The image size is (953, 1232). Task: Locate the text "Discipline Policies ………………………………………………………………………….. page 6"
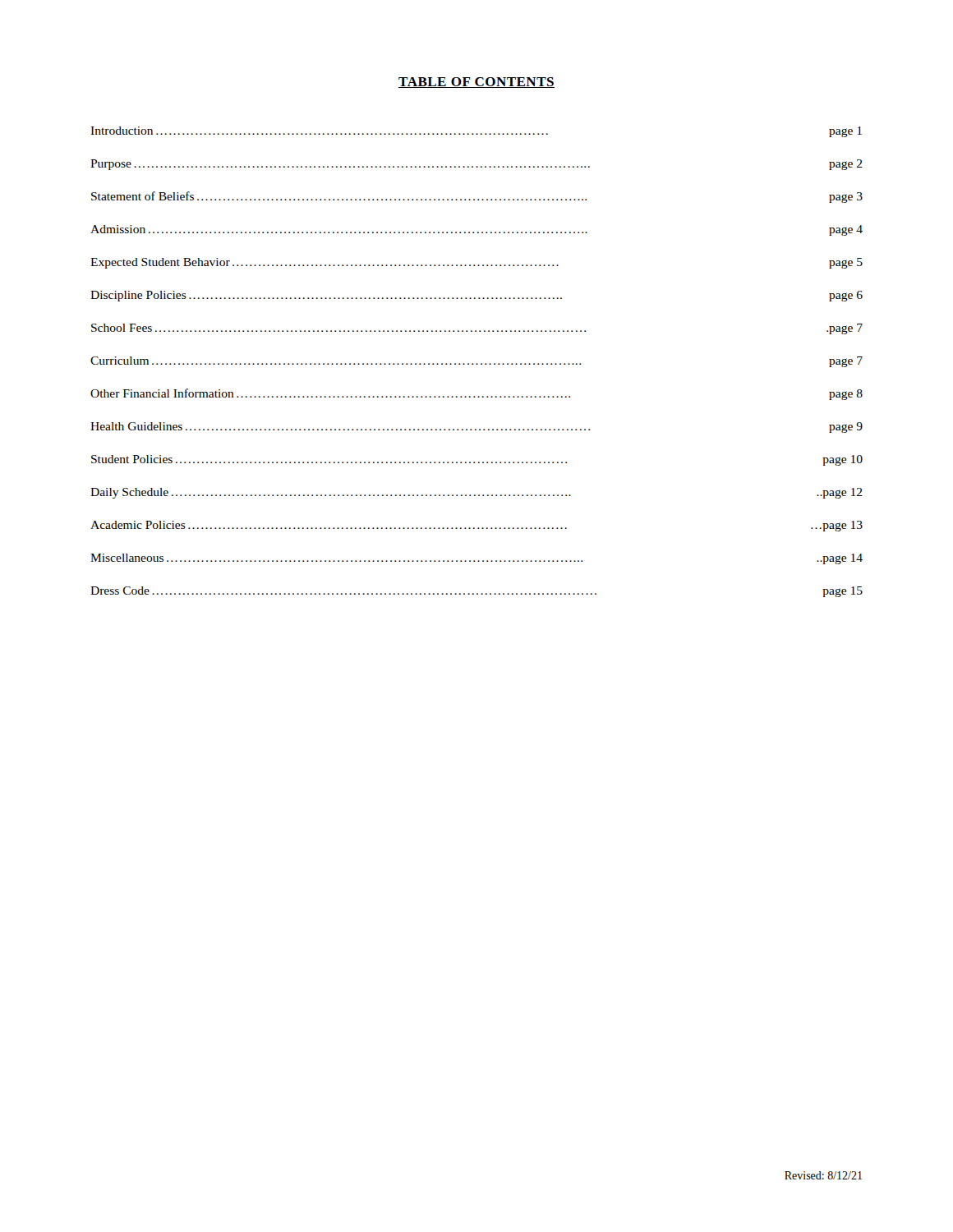coord(476,295)
